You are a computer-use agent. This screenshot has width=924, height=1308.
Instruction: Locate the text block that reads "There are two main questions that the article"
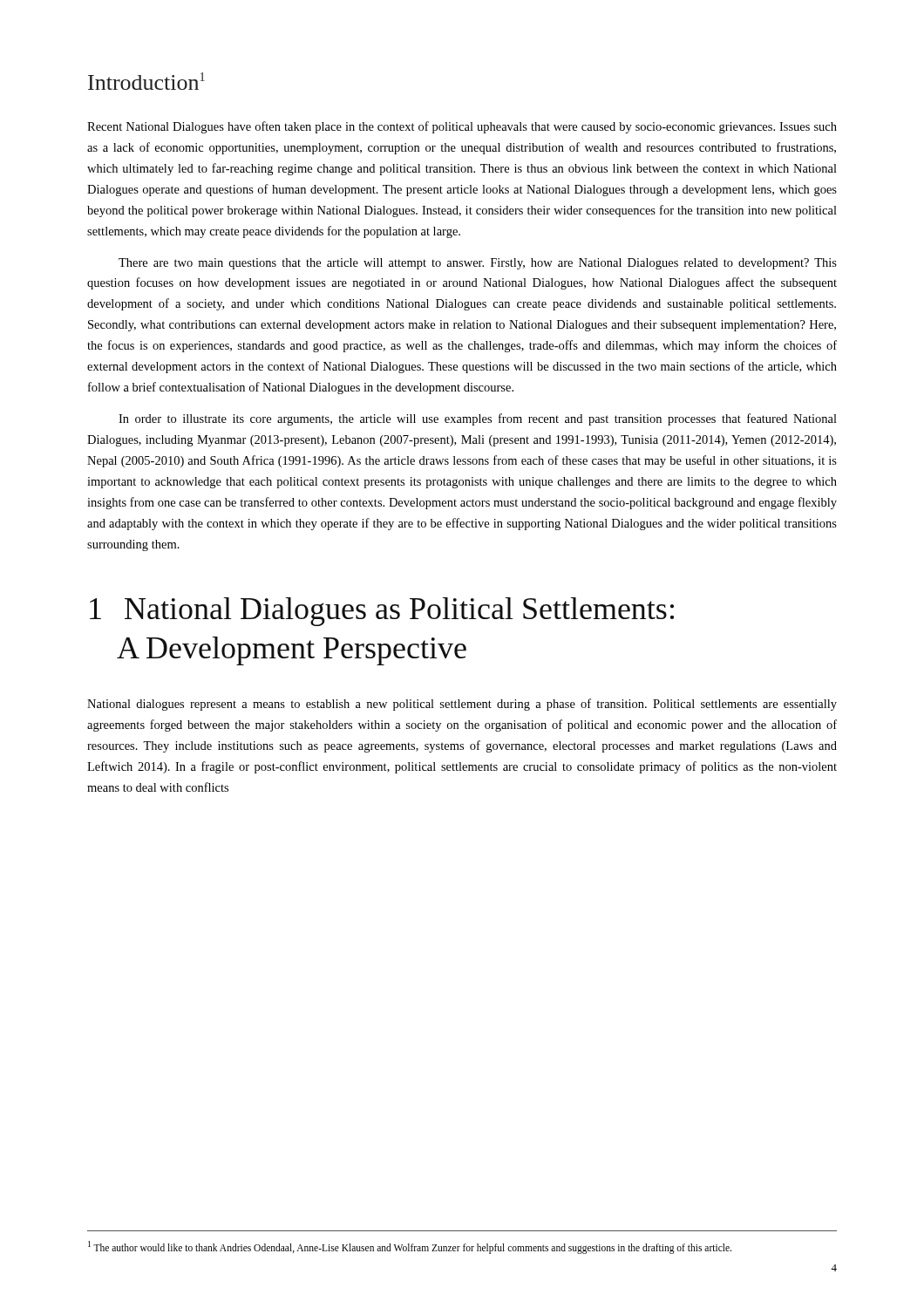[462, 325]
